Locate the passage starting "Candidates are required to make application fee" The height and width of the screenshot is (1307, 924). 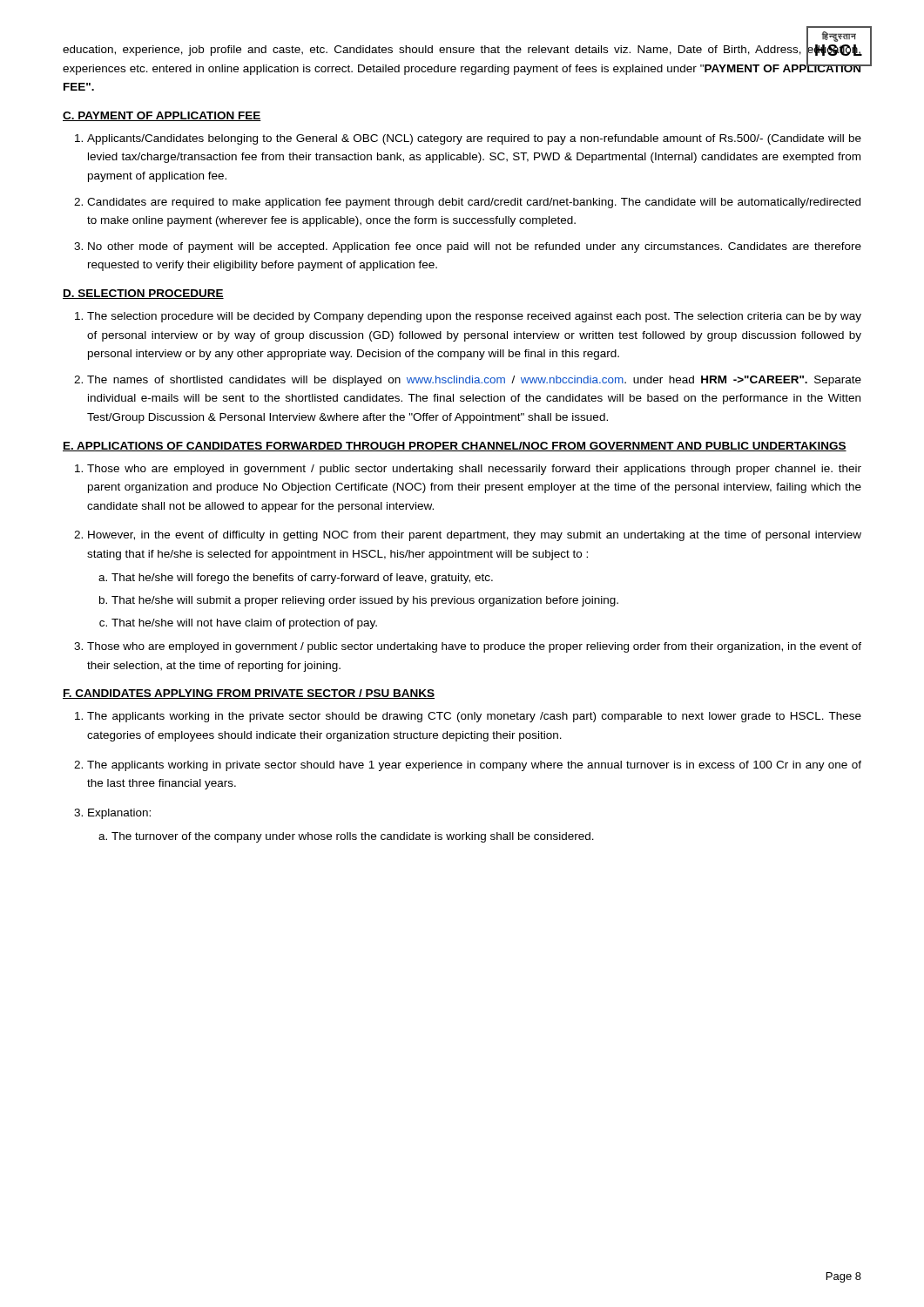click(x=474, y=211)
